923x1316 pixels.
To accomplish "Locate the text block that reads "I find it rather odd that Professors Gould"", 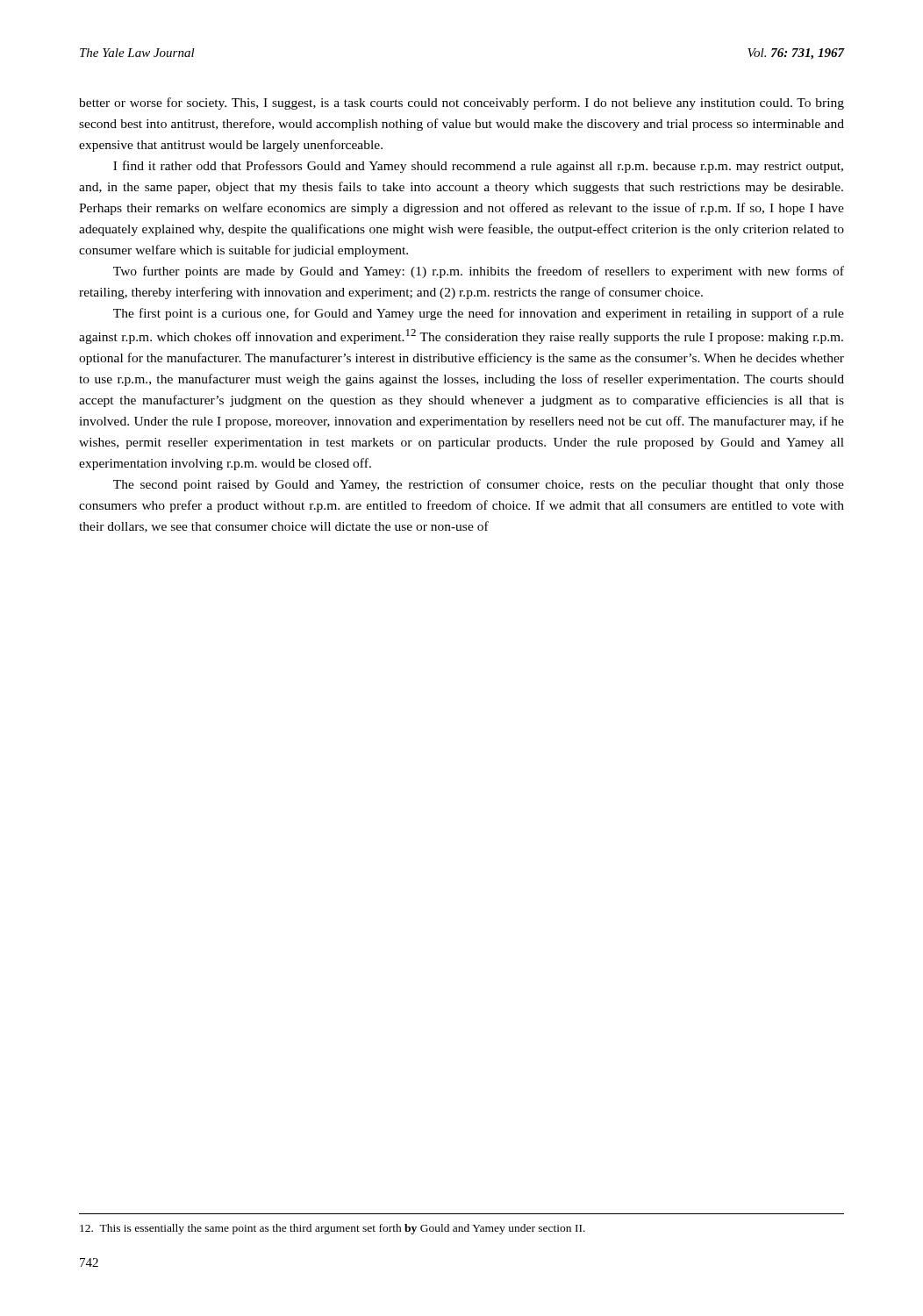I will (462, 208).
